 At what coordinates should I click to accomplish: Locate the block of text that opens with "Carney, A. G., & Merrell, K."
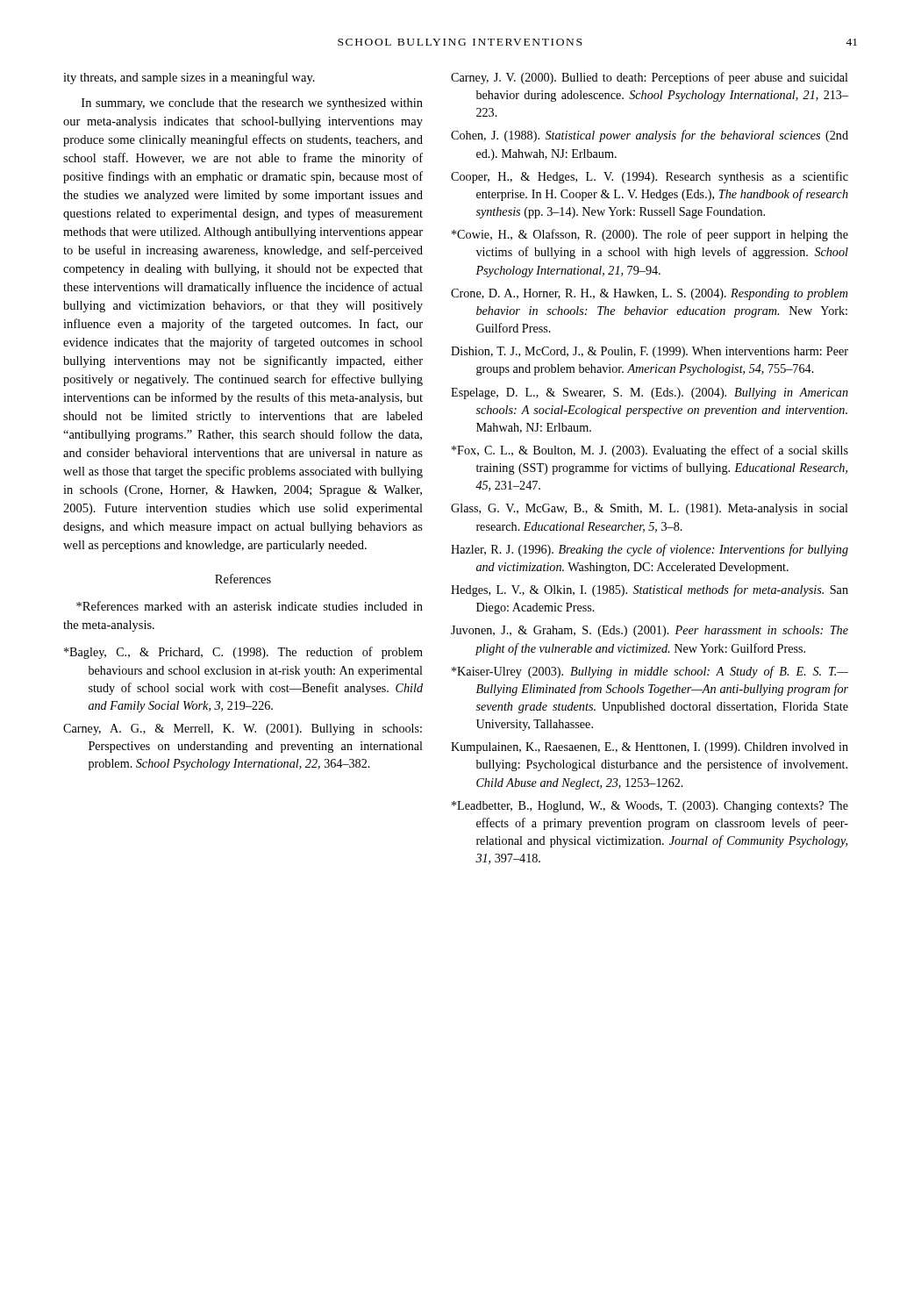click(243, 746)
